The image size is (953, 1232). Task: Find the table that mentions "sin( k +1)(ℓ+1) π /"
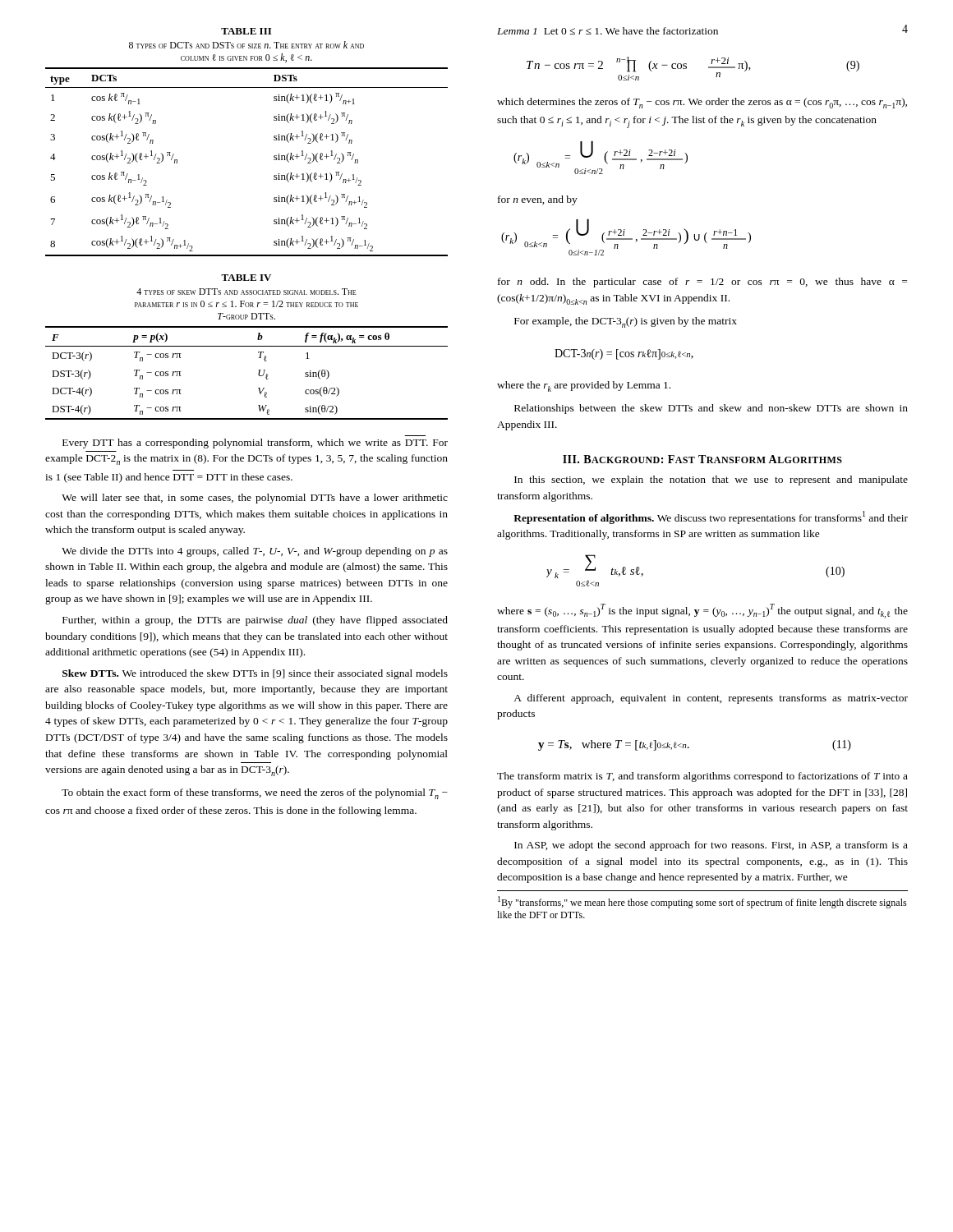click(246, 162)
